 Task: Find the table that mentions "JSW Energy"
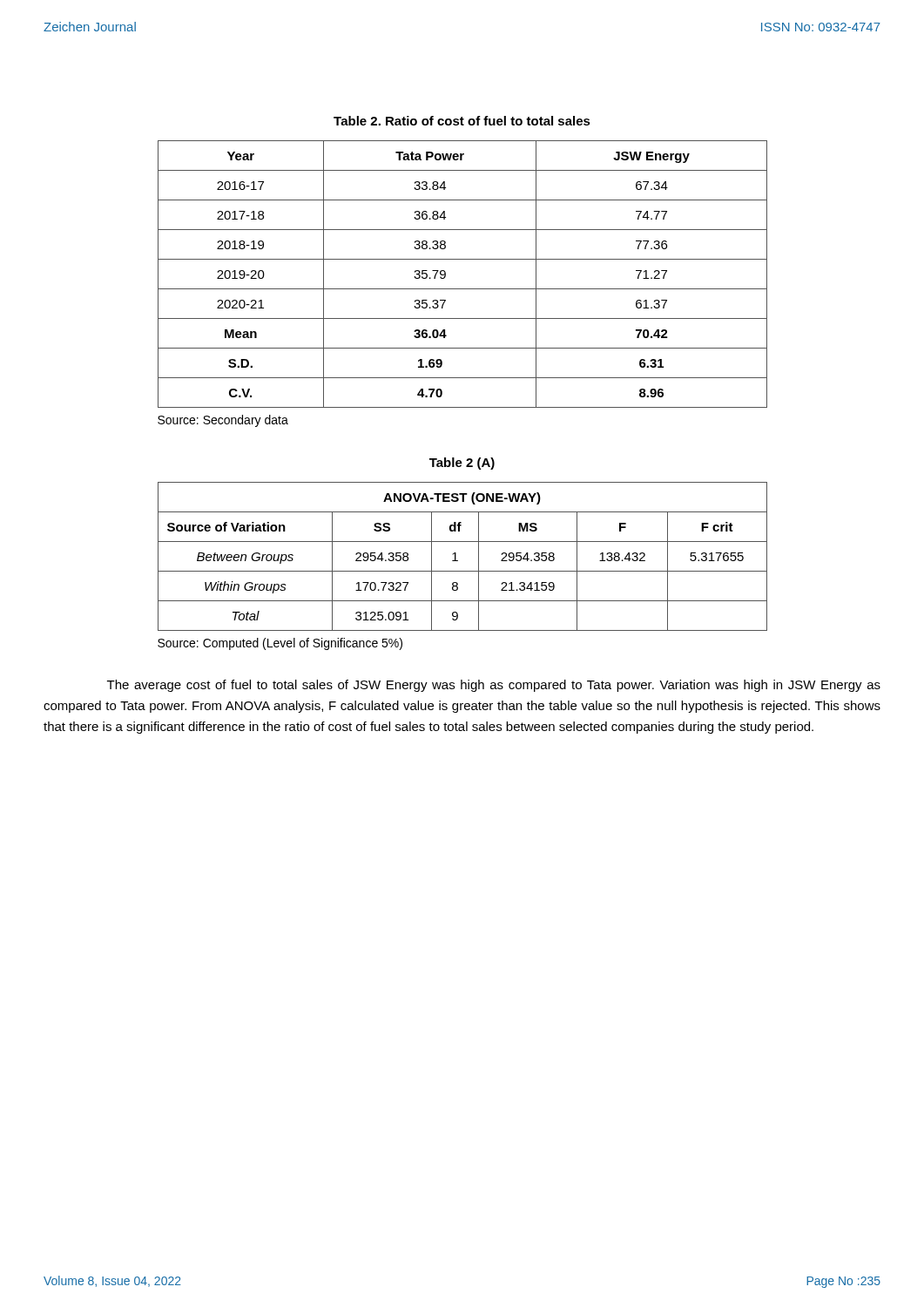pos(462,274)
